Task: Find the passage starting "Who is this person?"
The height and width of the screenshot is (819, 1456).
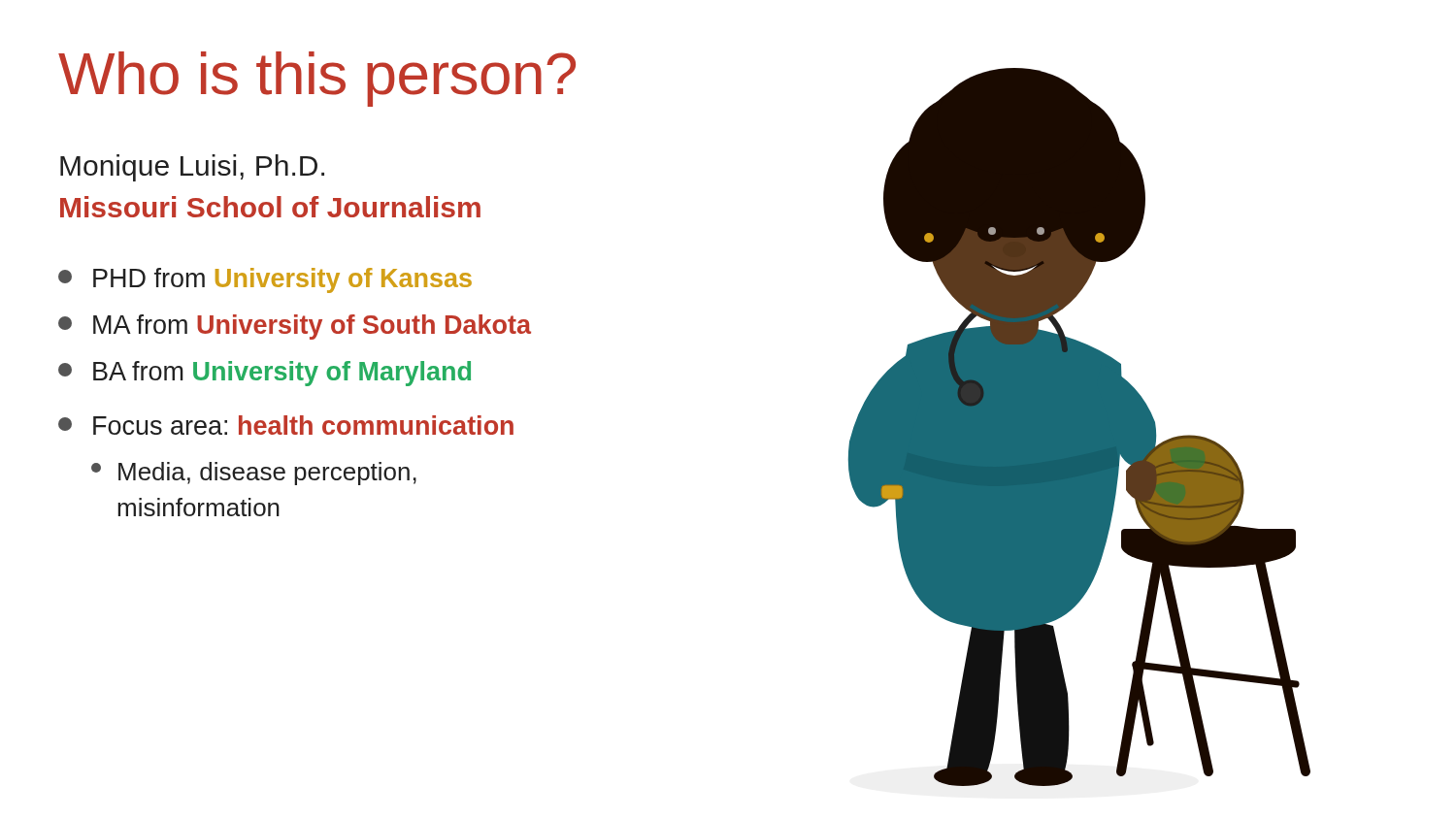Action: 388,73
